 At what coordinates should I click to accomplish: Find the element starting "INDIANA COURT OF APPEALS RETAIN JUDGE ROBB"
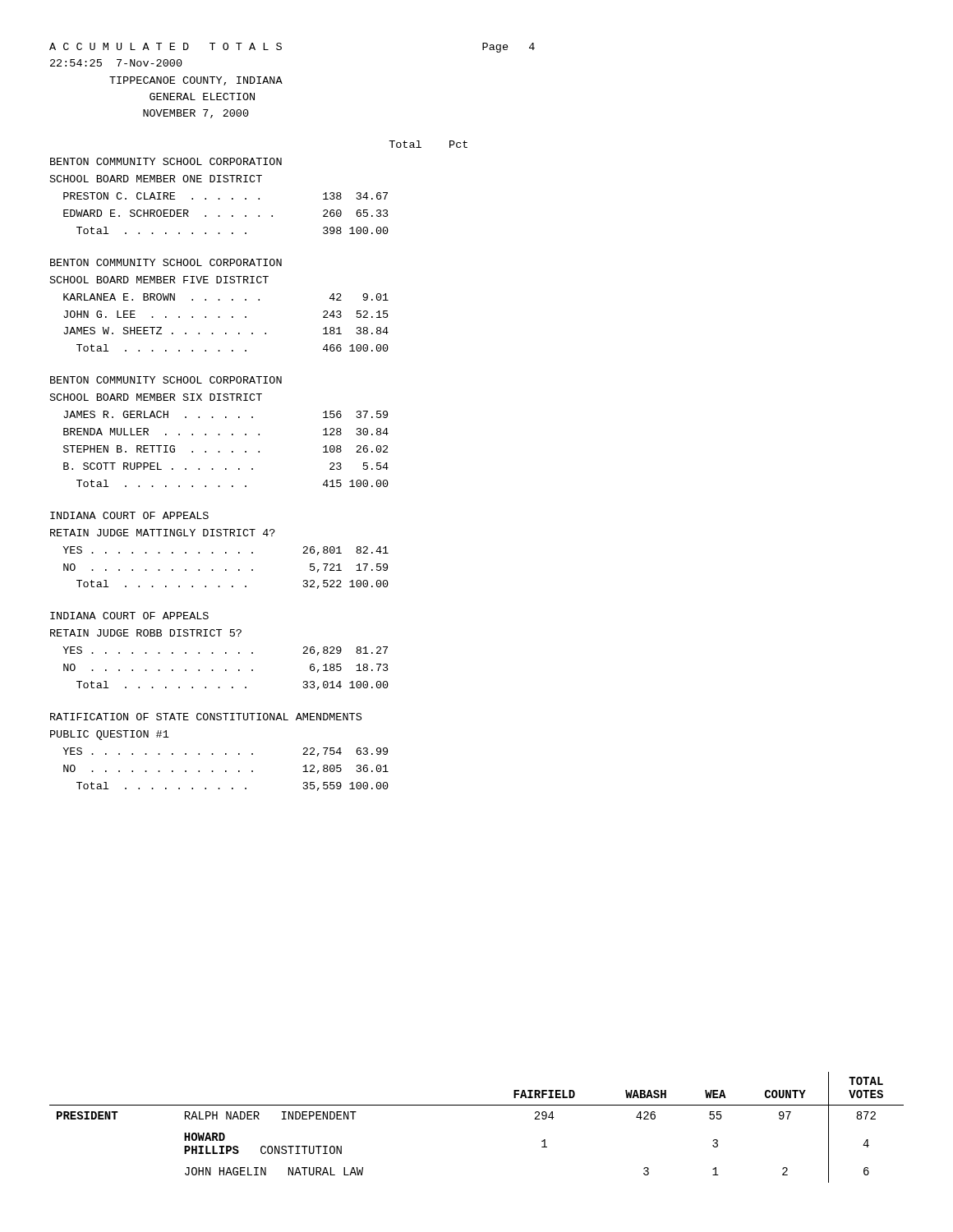pos(219,651)
